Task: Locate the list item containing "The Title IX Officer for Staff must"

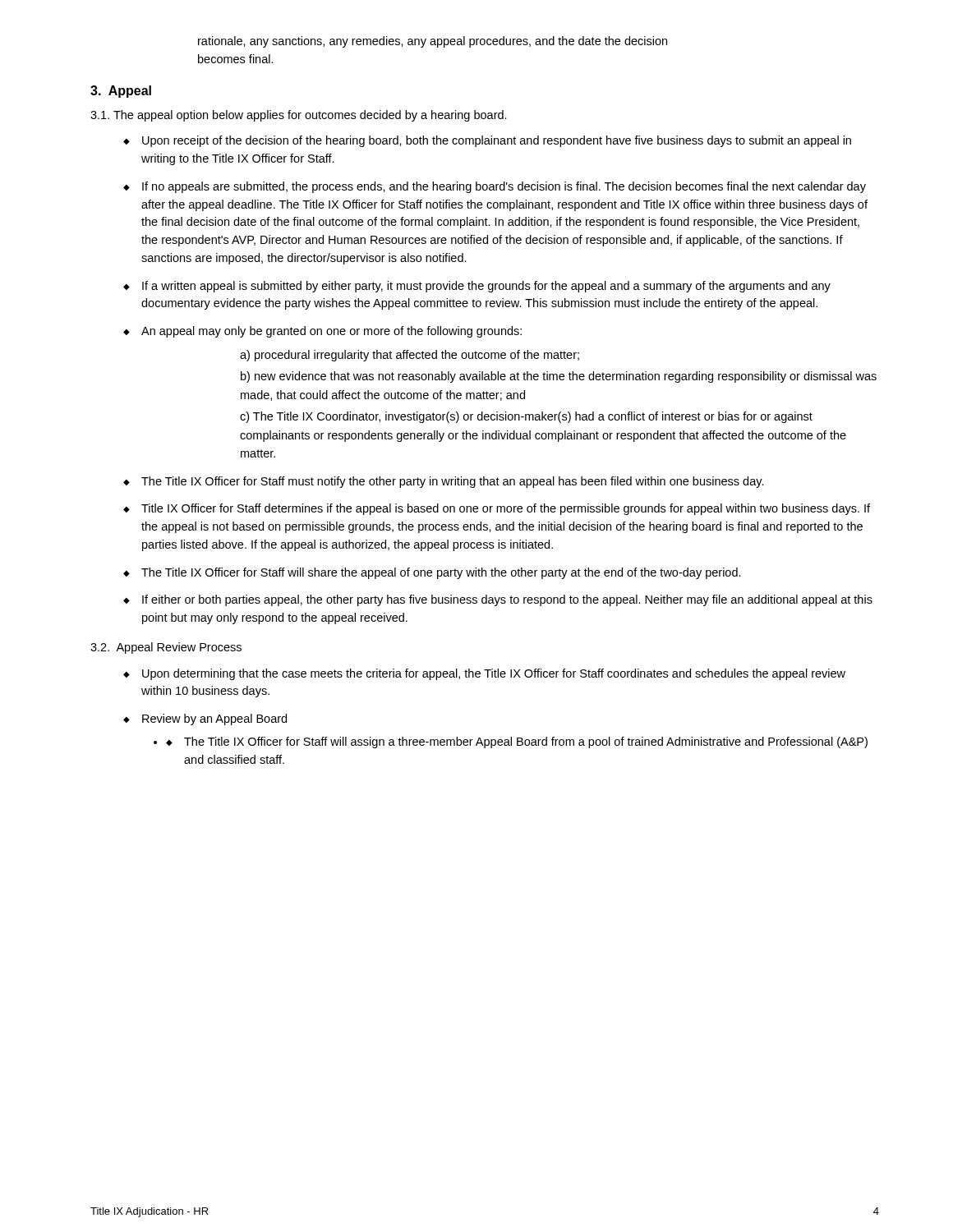Action: pos(453,481)
